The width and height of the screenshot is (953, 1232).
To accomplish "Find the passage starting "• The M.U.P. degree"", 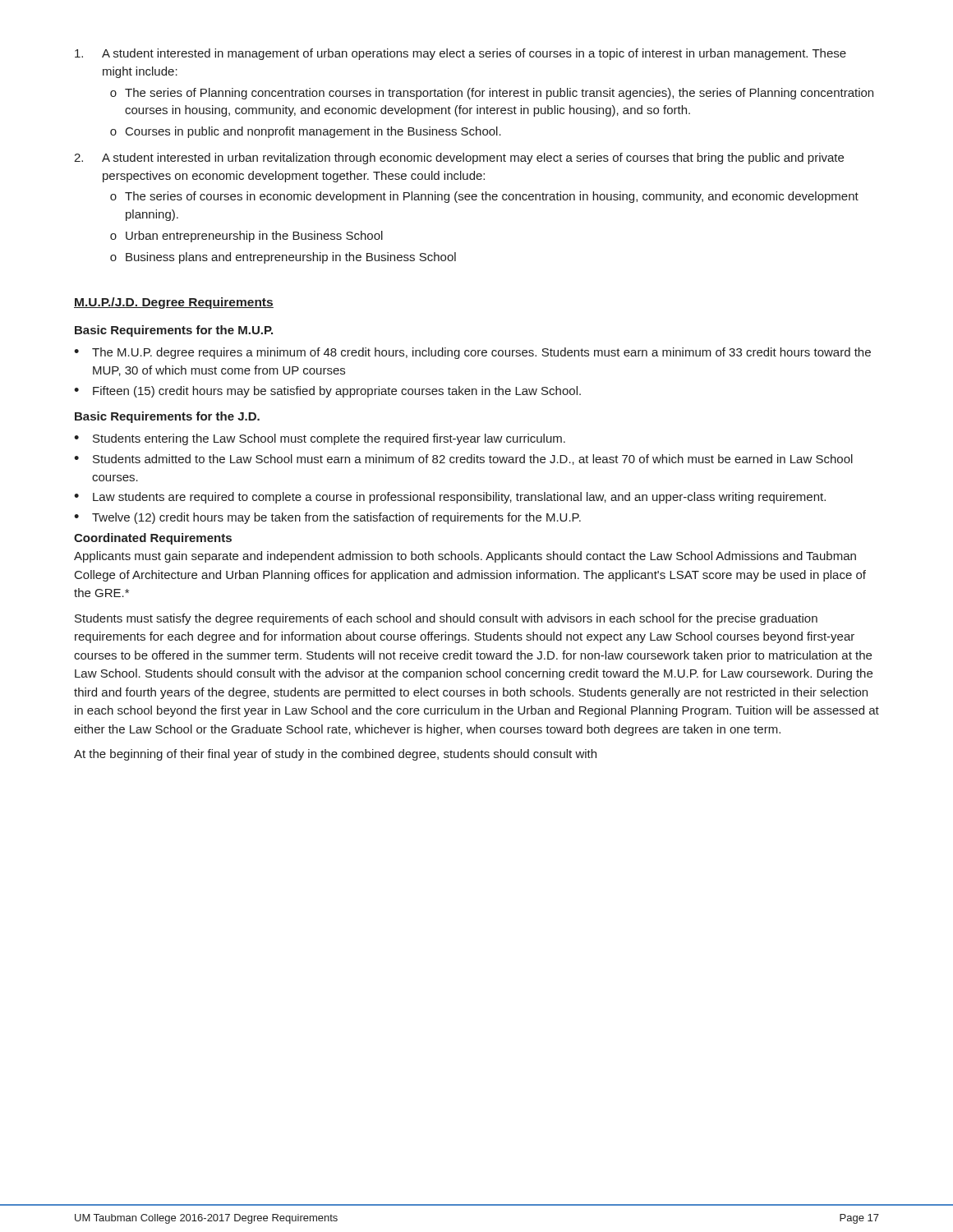I will (x=476, y=361).
